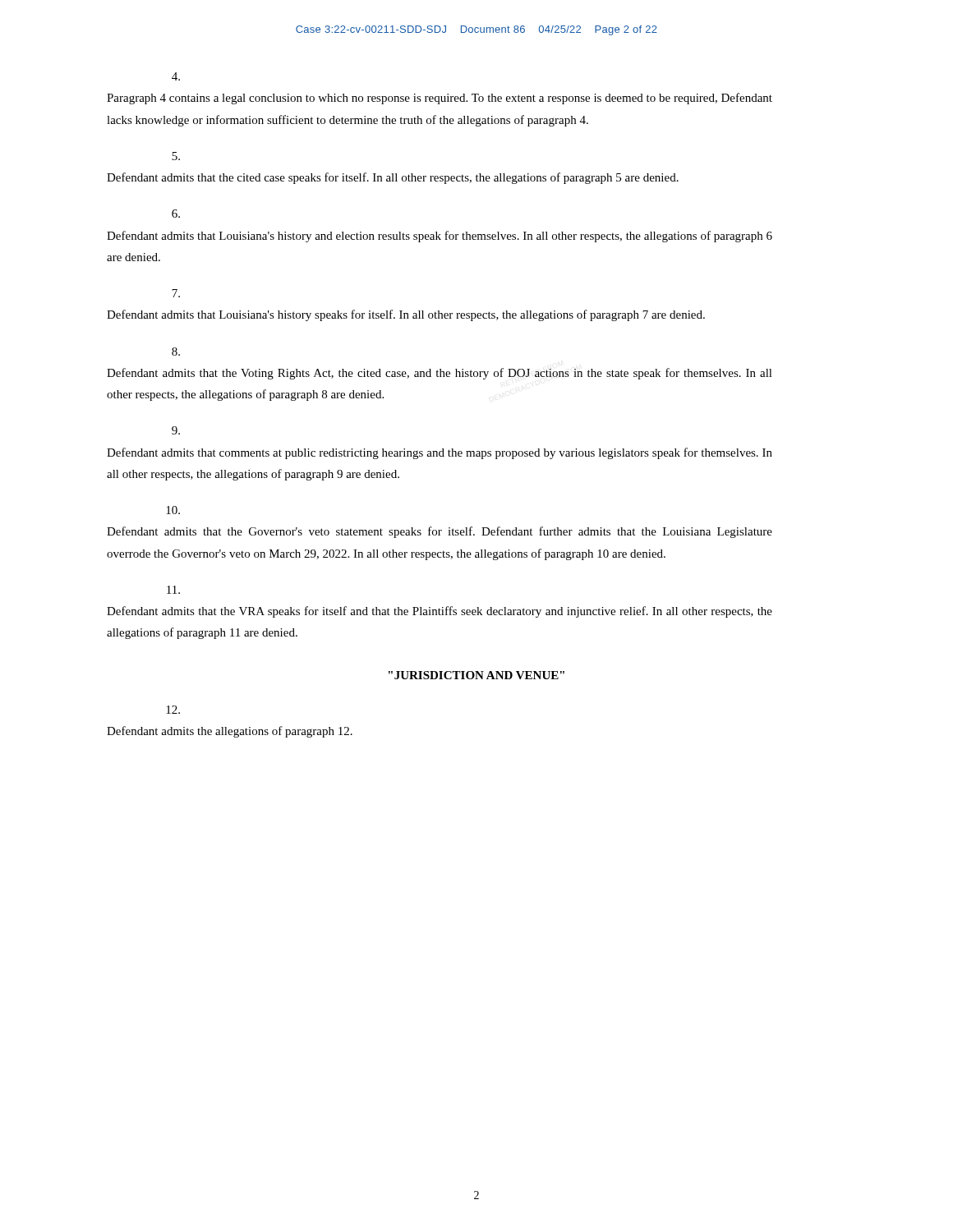Viewport: 953px width, 1232px height.
Task: Navigate to the text starting "11.Defendant admits that the VRA"
Action: [x=440, y=611]
